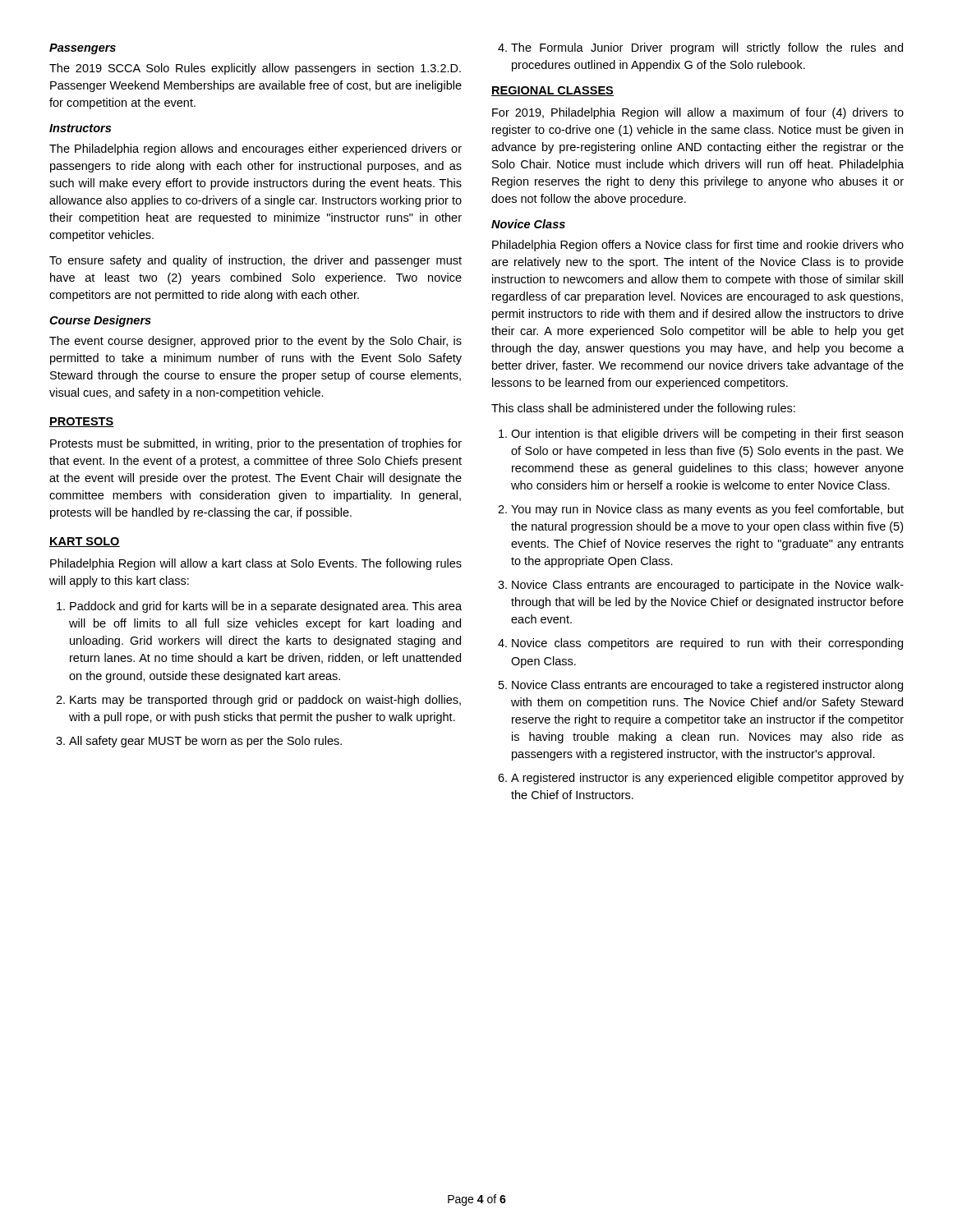Screen dimensions: 1232x953
Task: Point to "Novice Class"
Action: pyautogui.click(x=528, y=224)
